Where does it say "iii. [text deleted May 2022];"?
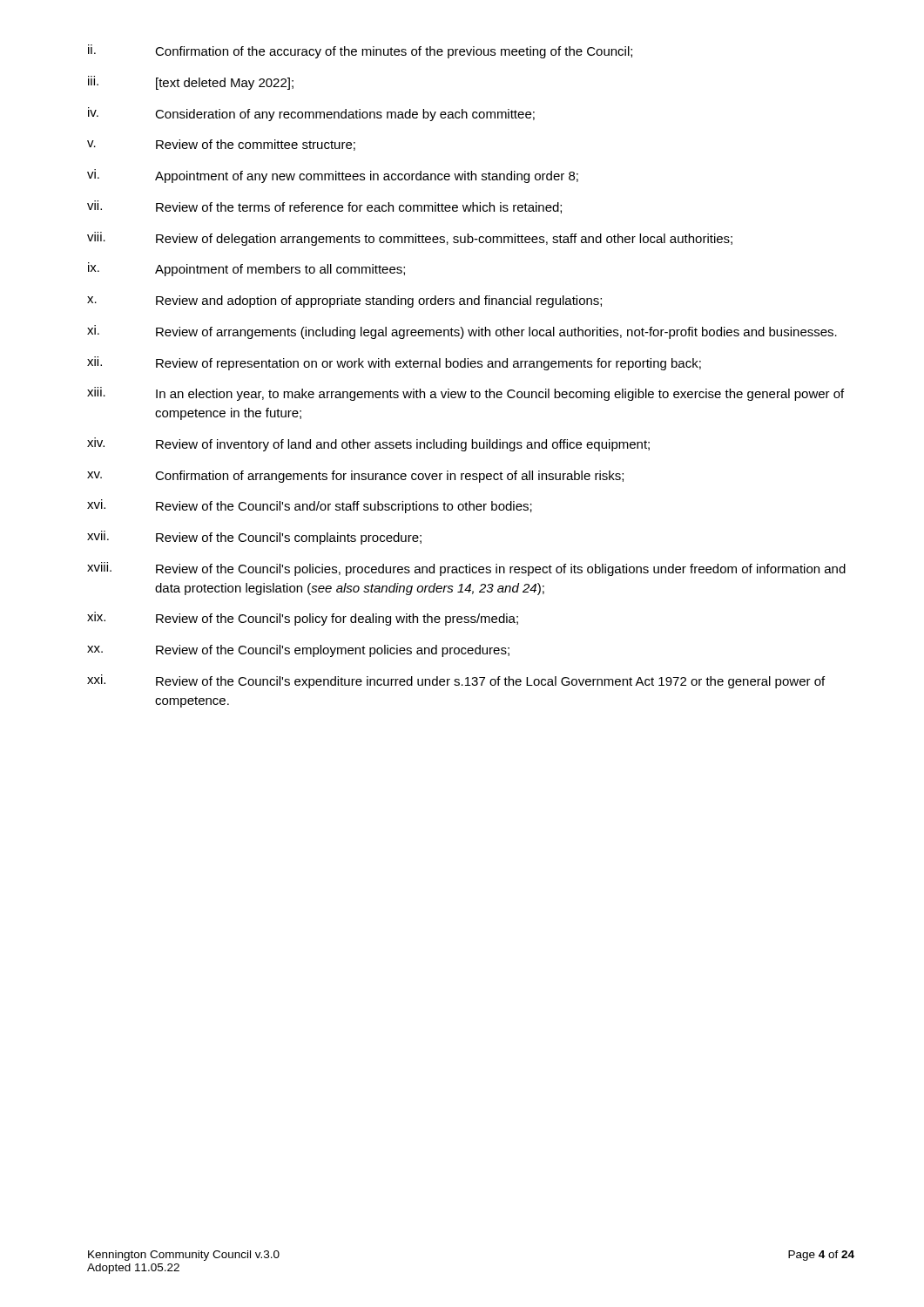Image resolution: width=924 pixels, height=1307 pixels. (191, 83)
